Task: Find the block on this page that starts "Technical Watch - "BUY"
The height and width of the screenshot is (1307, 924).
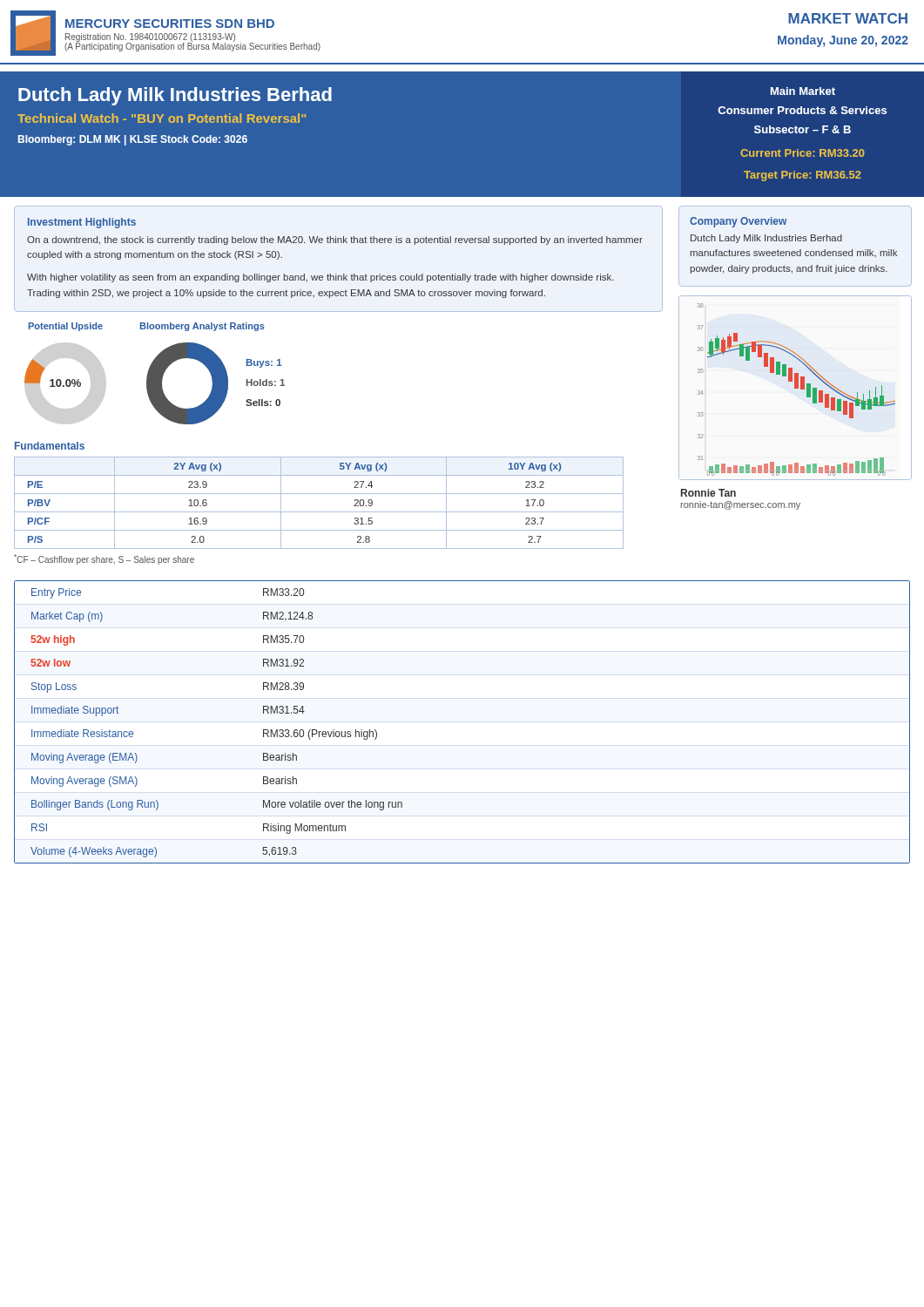Action: pos(162,118)
